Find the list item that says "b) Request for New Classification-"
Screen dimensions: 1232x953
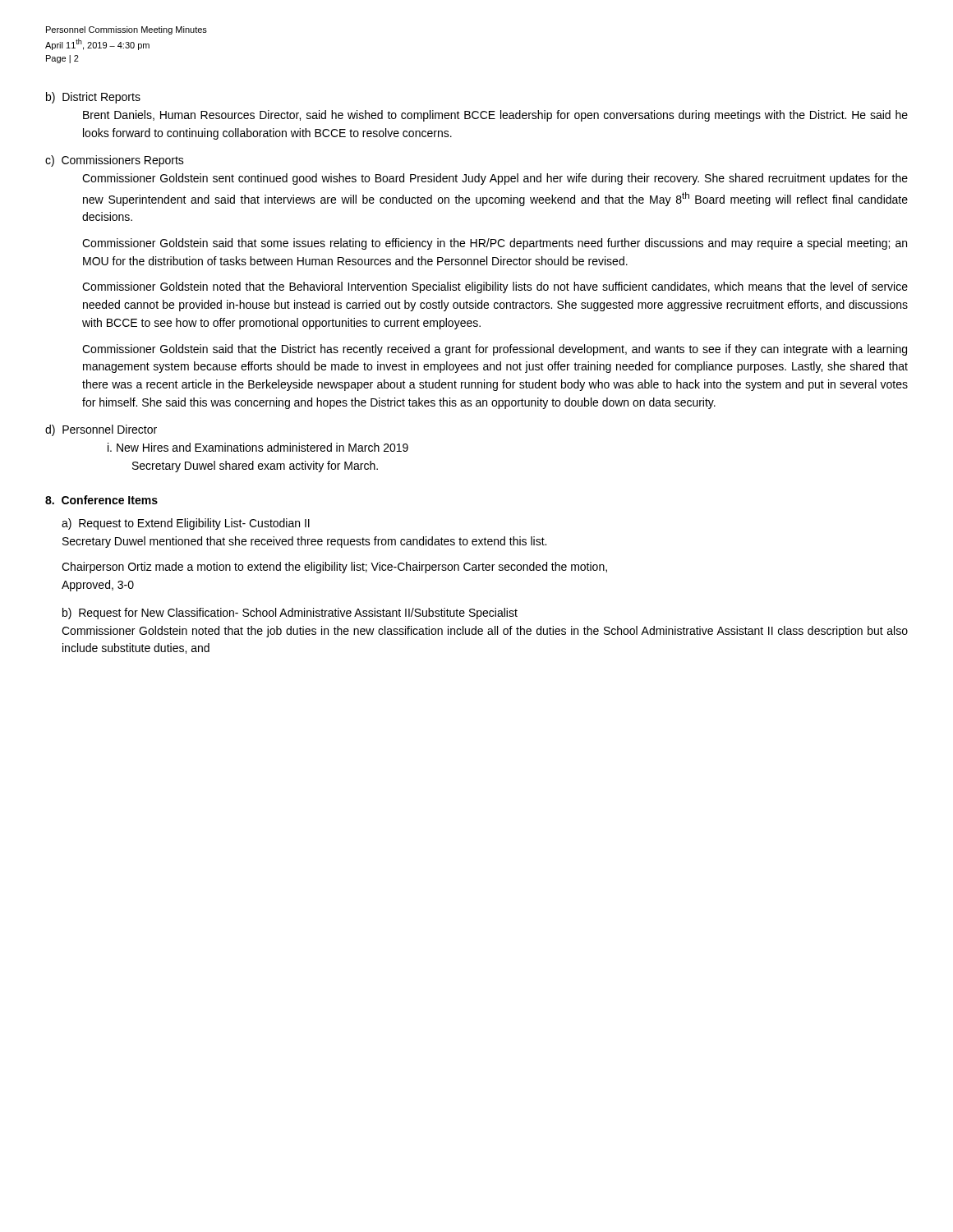click(x=485, y=632)
